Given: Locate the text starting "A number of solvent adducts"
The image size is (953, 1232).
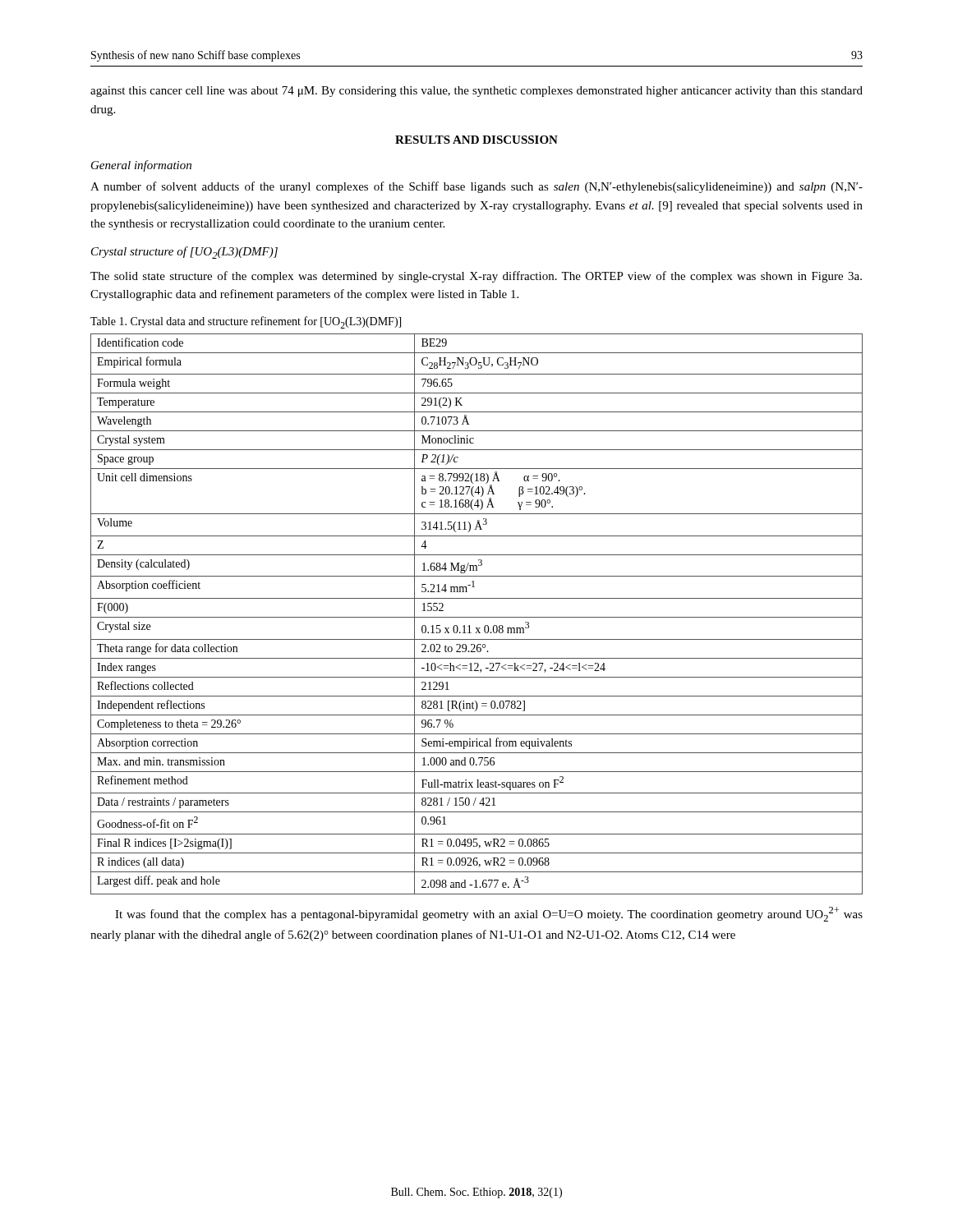Looking at the screenshot, I should pos(476,205).
